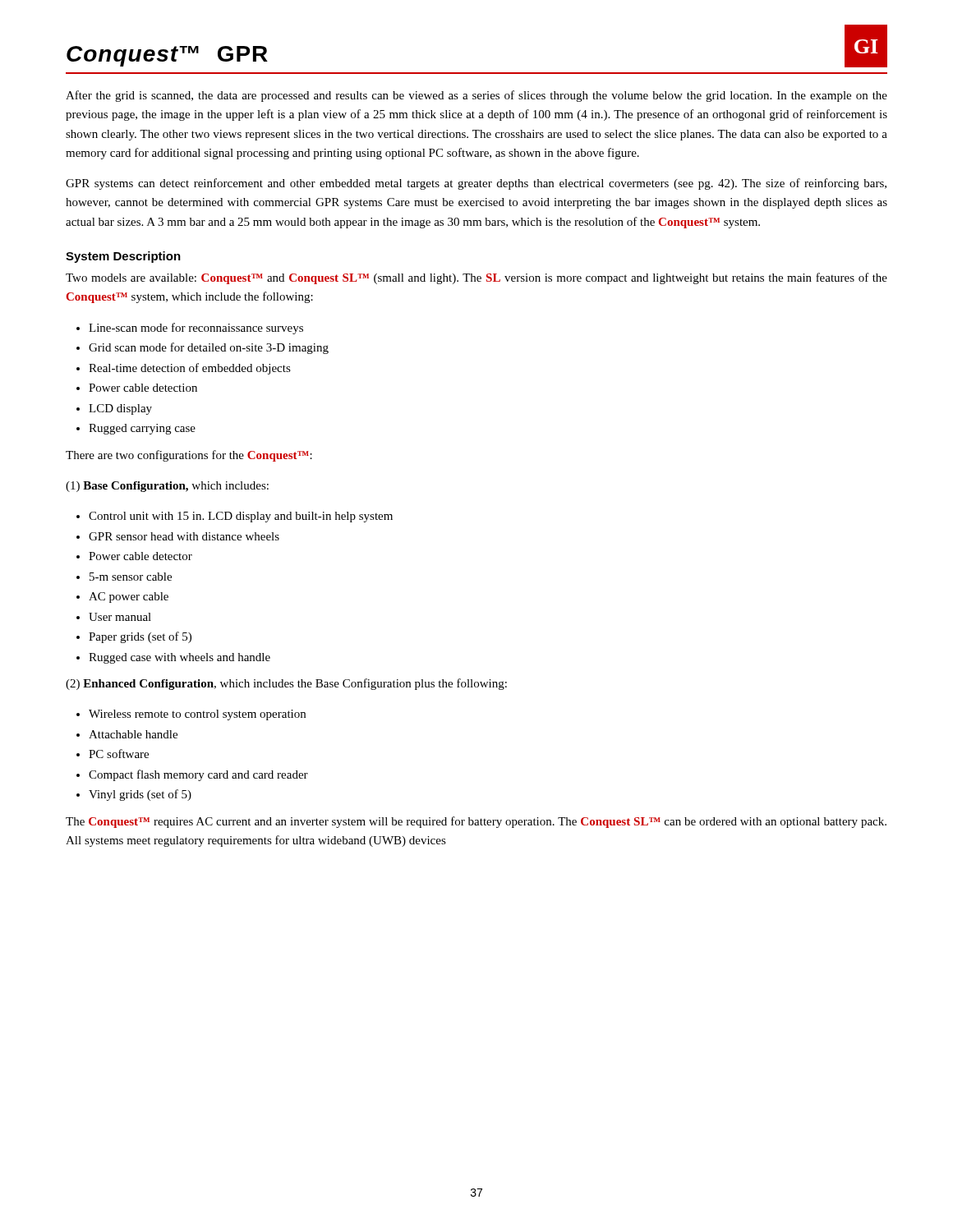
Task: Select the text starting "GPR sensor head with distance wheels"
Action: (184, 536)
